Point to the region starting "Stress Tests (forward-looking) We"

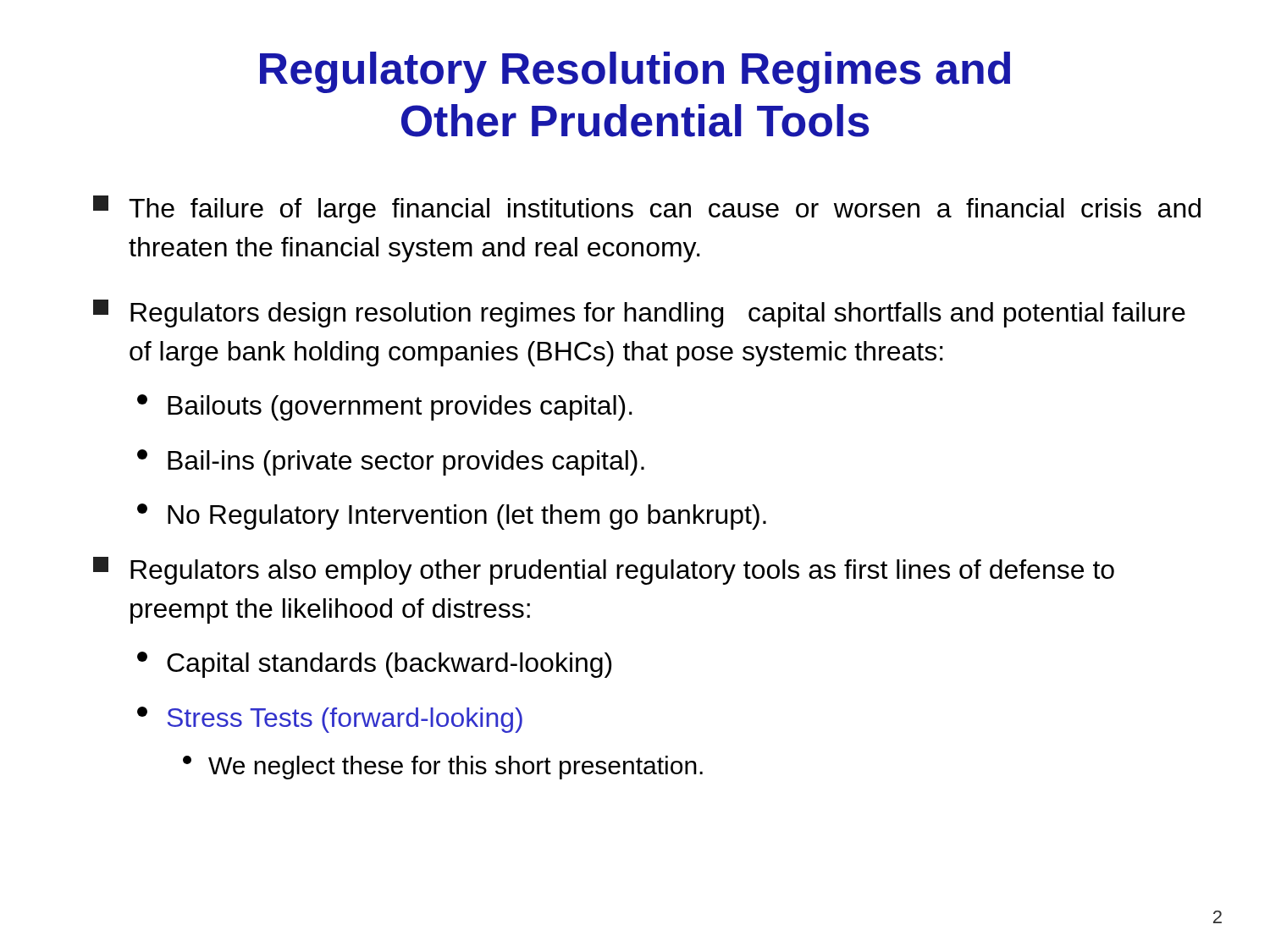tap(670, 747)
